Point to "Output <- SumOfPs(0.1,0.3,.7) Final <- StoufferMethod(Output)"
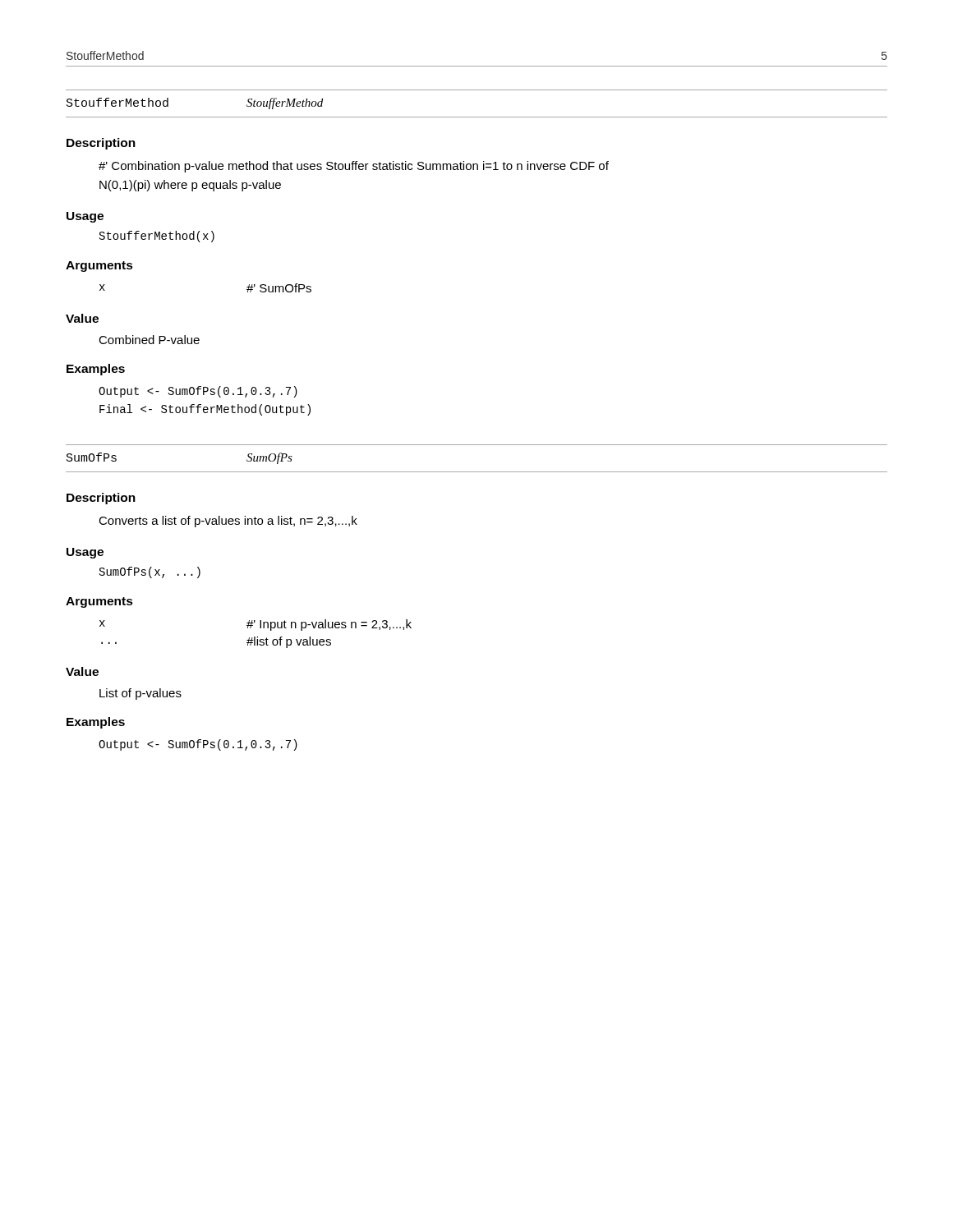 point(206,401)
